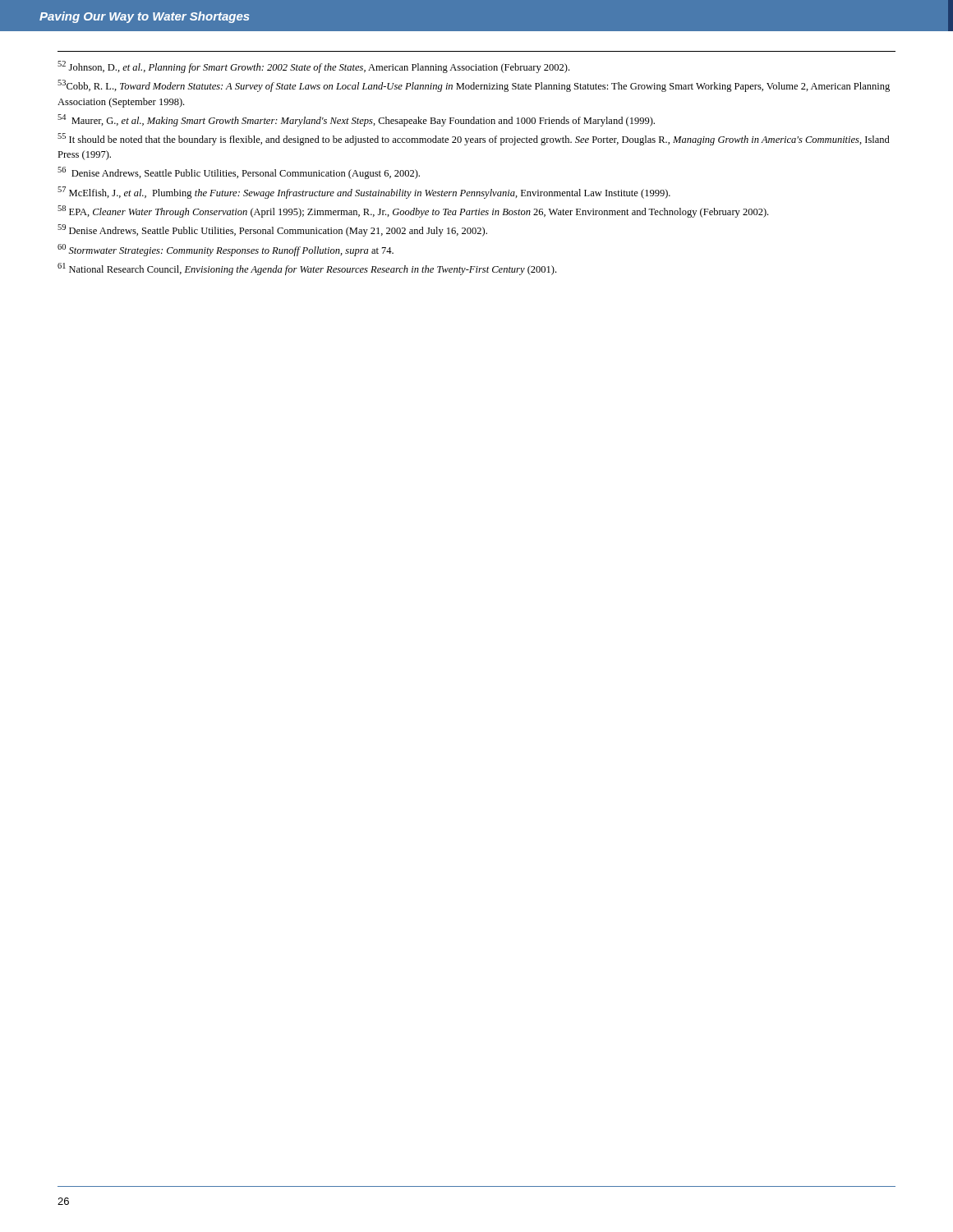The image size is (953, 1232).
Task: Locate the footnote with the text "61 National Research Council,"
Action: coord(307,268)
